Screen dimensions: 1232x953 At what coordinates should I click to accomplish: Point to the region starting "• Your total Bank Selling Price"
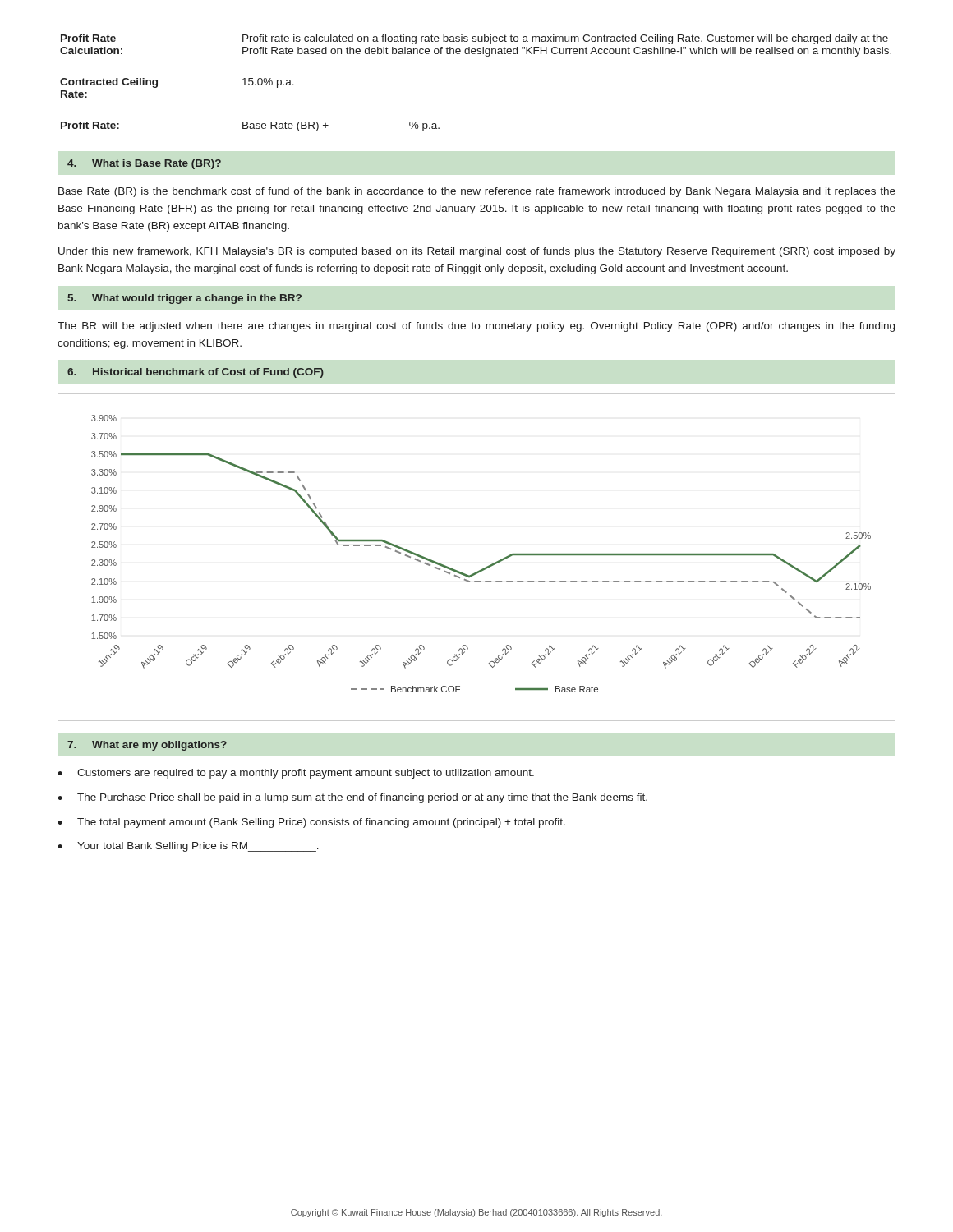pyautogui.click(x=188, y=847)
